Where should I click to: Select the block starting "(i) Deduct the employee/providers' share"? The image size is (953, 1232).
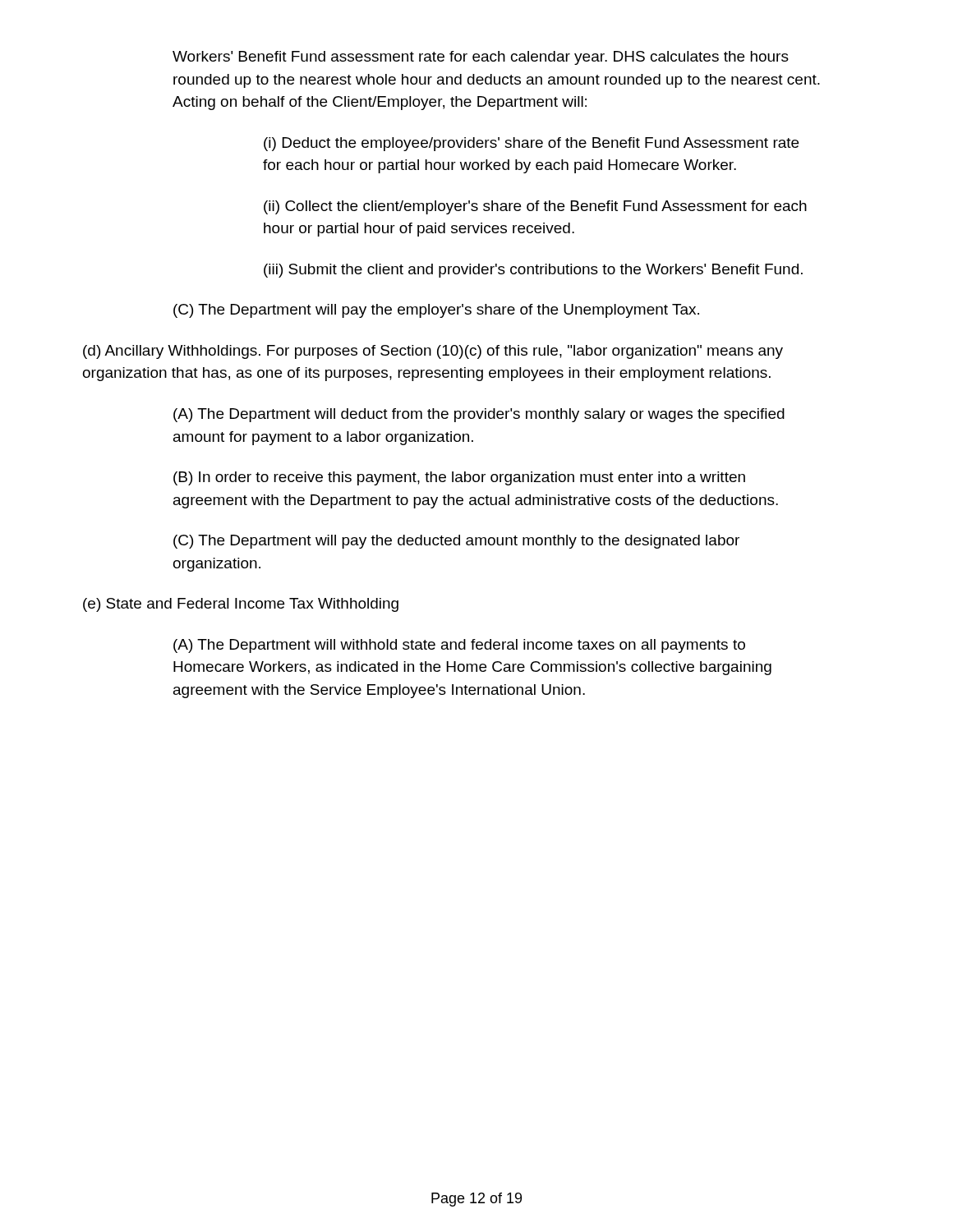click(x=531, y=154)
